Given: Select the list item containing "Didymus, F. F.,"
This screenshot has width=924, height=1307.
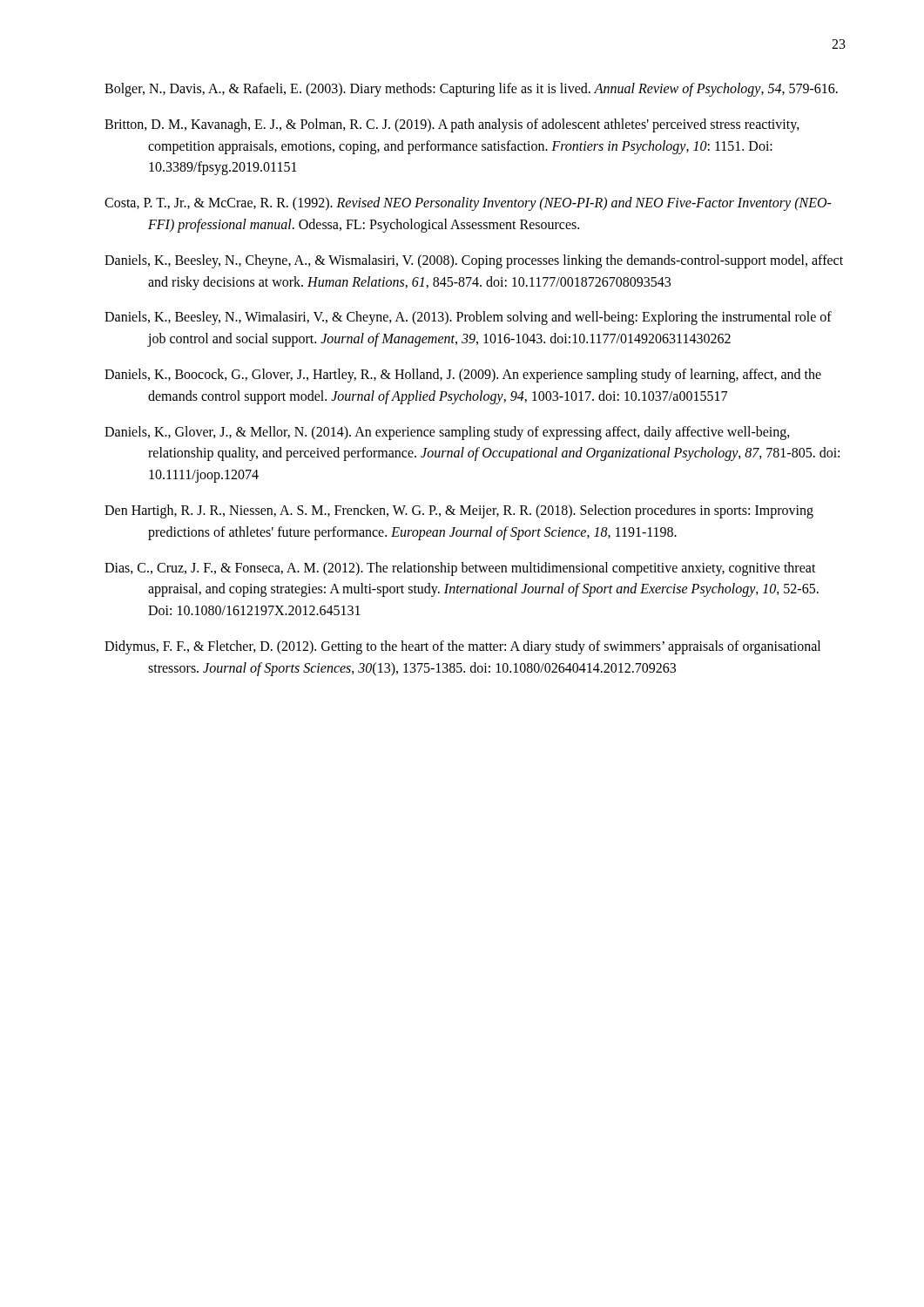Looking at the screenshot, I should click(463, 657).
